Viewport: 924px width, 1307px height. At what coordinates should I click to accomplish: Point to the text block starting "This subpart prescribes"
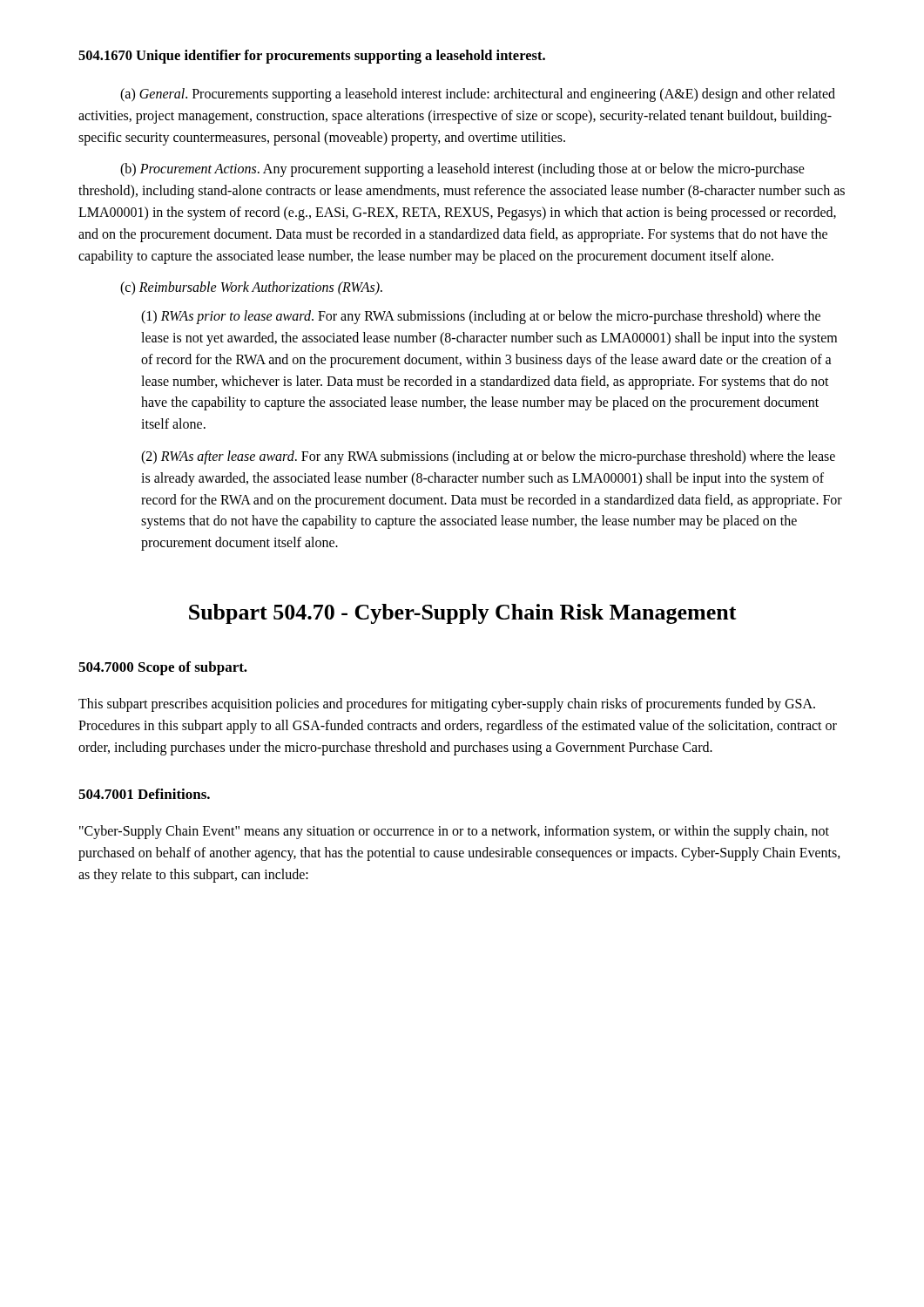[458, 725]
